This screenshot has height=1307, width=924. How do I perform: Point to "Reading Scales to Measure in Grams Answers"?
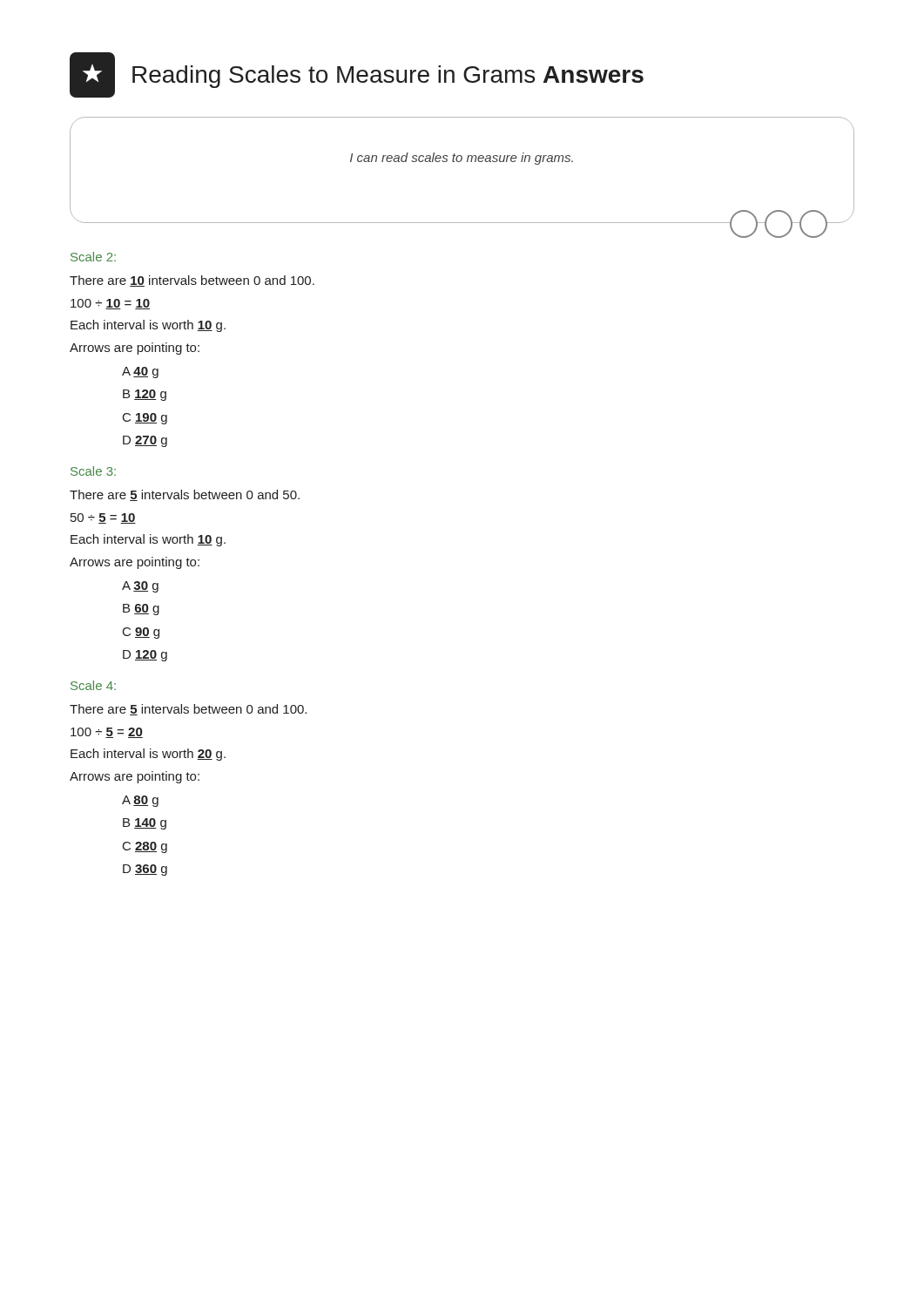(357, 75)
